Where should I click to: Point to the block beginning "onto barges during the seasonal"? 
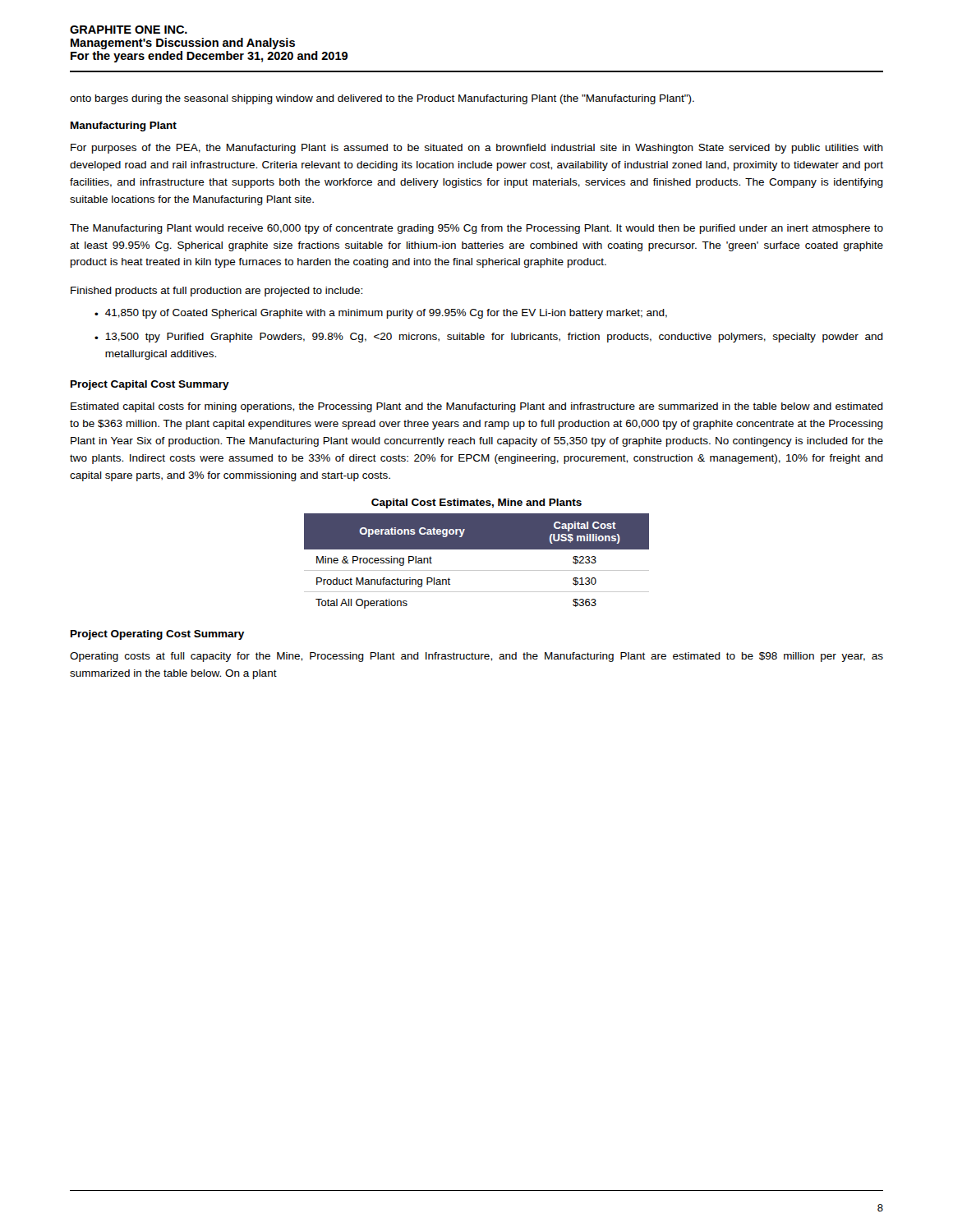[x=382, y=98]
